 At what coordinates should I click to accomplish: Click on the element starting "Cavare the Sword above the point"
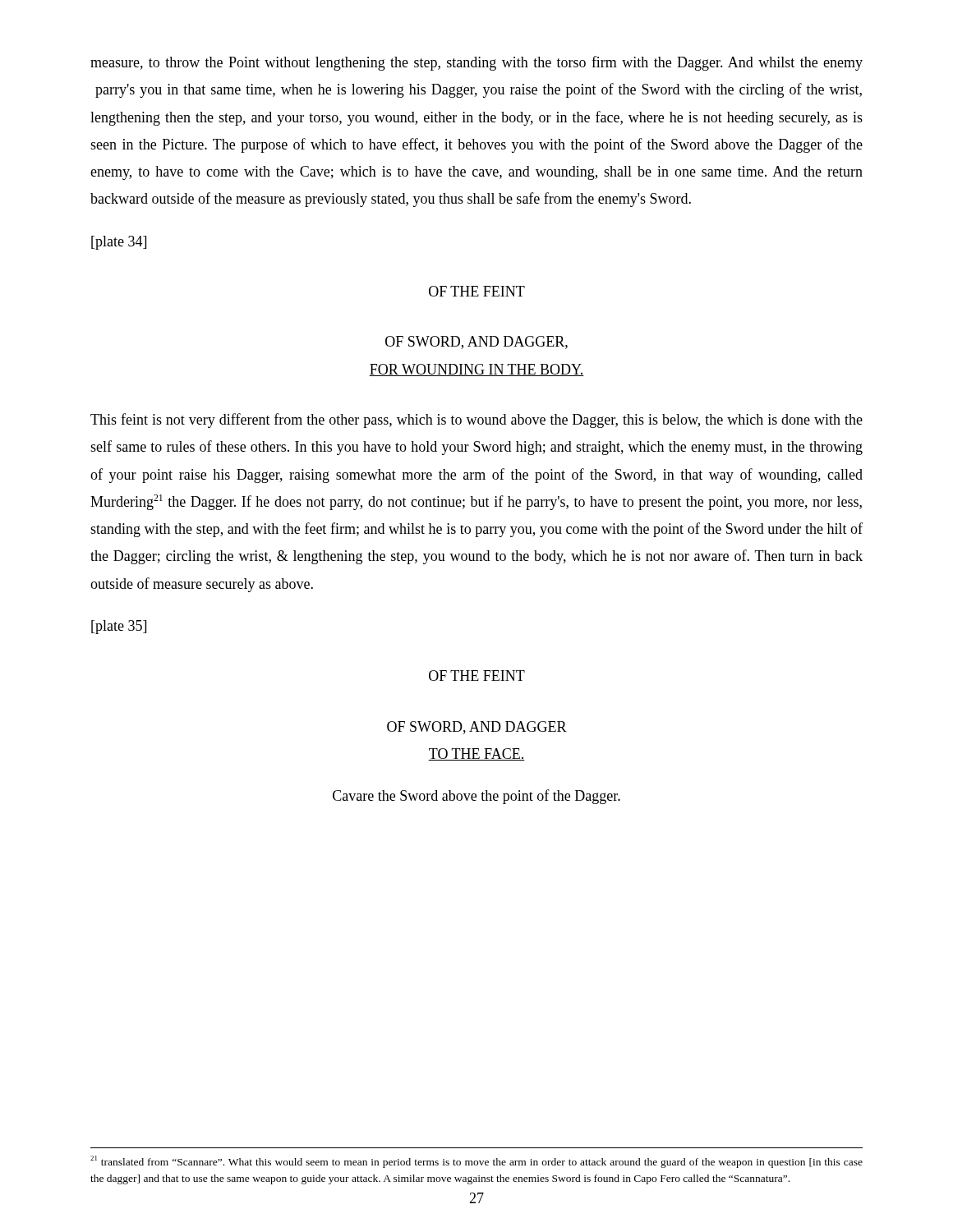476,796
